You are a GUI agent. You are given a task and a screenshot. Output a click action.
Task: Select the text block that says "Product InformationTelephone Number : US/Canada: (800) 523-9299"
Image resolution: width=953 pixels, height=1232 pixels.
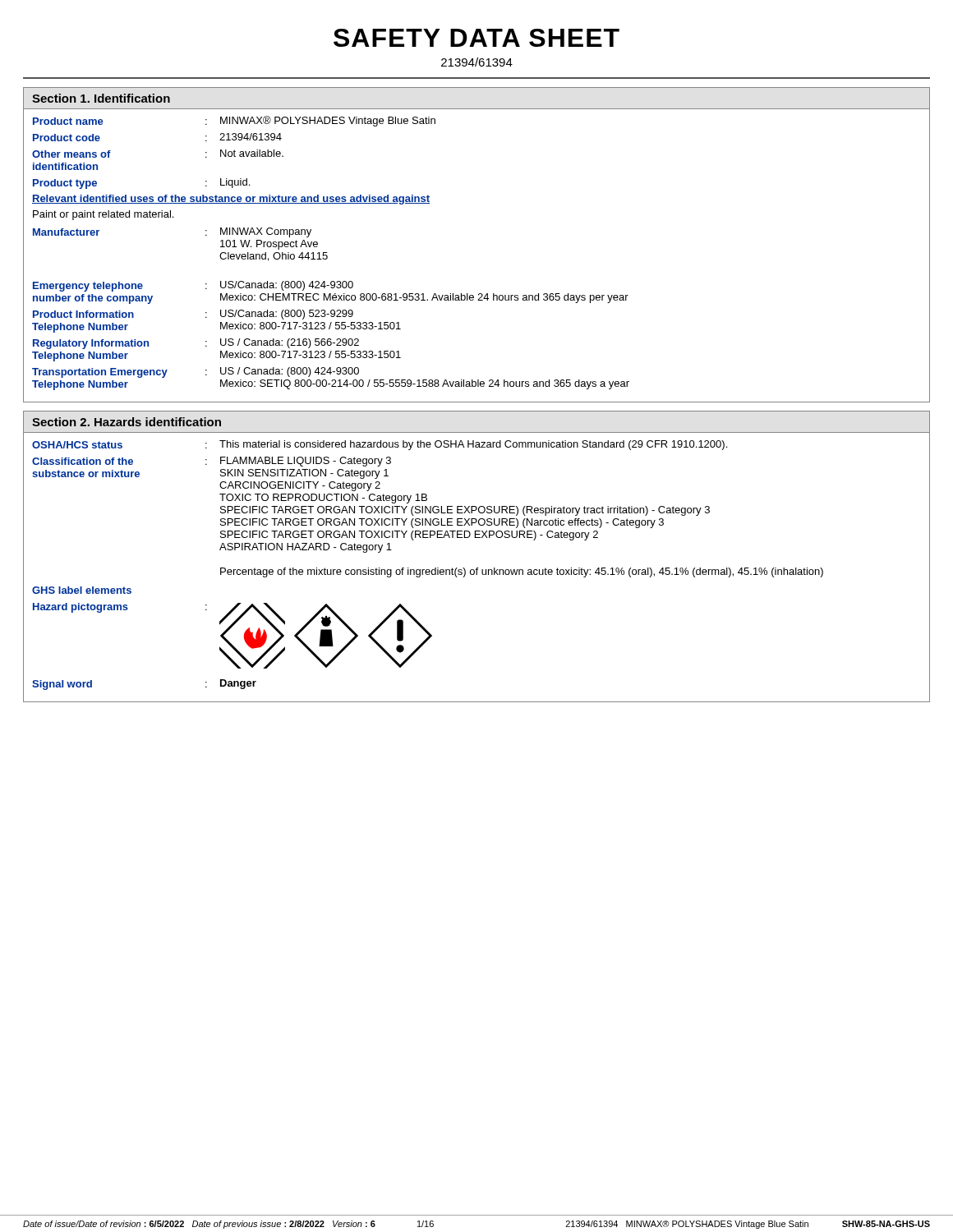point(87,314)
